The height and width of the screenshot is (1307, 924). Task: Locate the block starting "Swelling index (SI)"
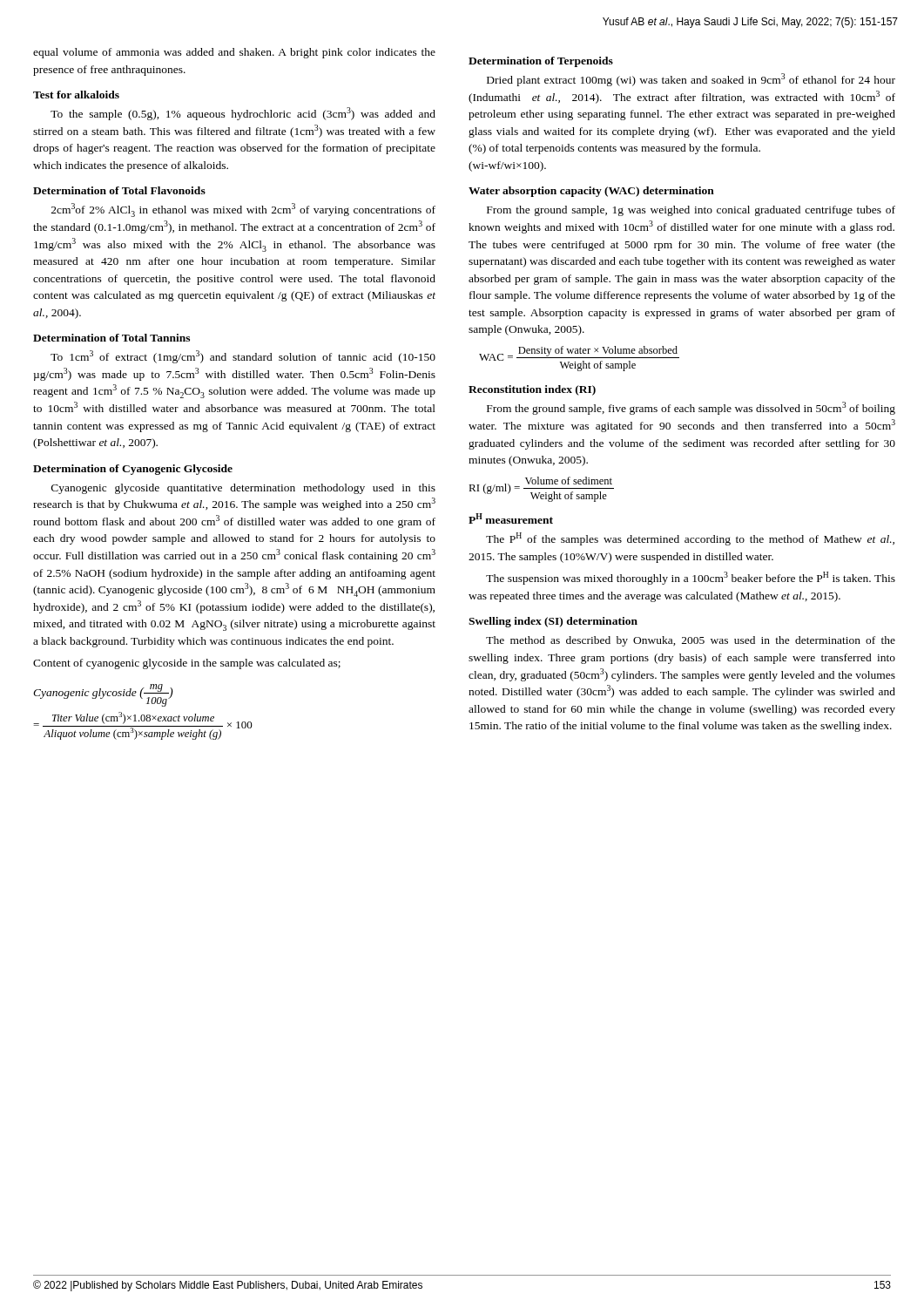[553, 621]
